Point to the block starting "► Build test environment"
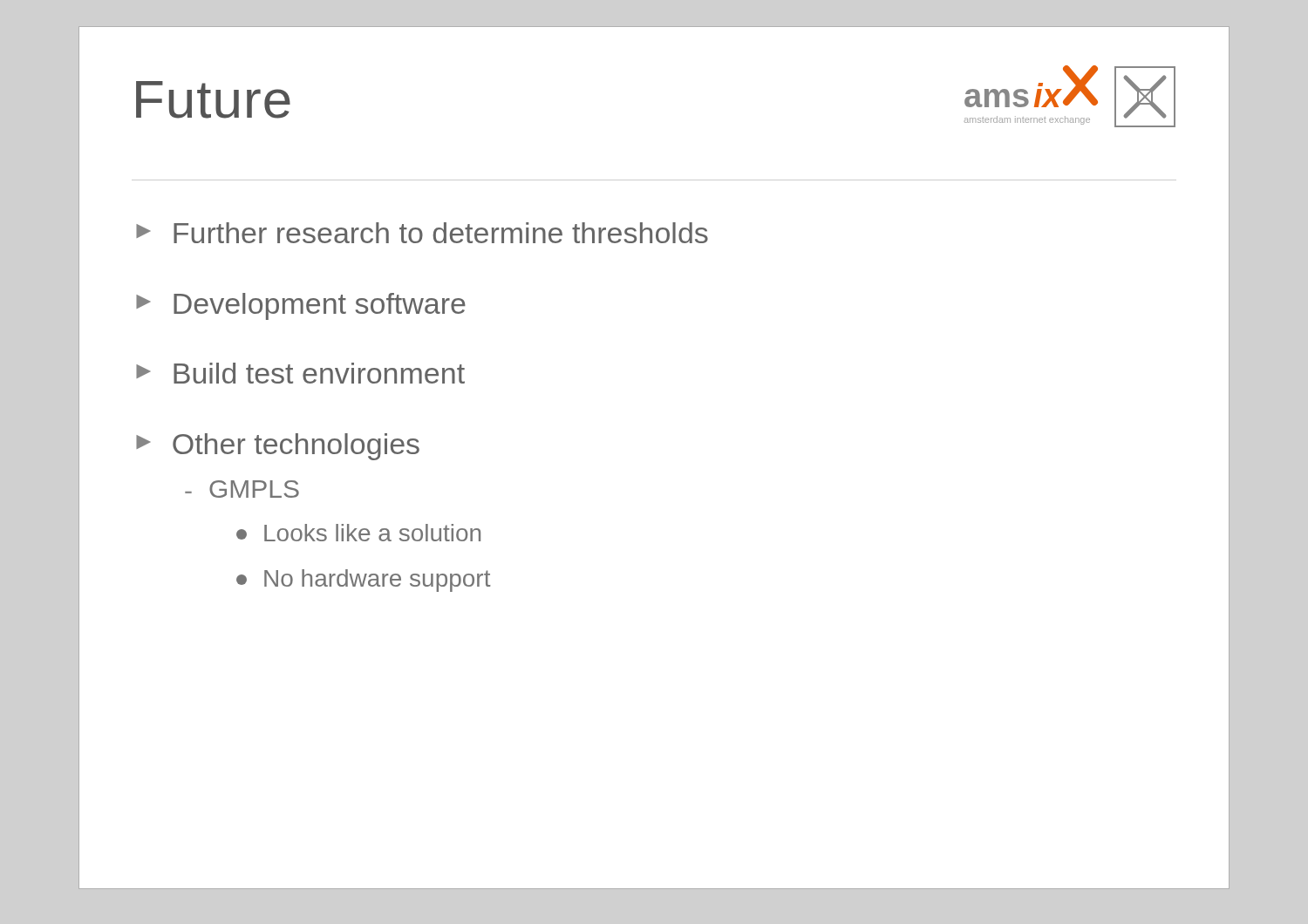The height and width of the screenshot is (924, 1308). coord(298,373)
